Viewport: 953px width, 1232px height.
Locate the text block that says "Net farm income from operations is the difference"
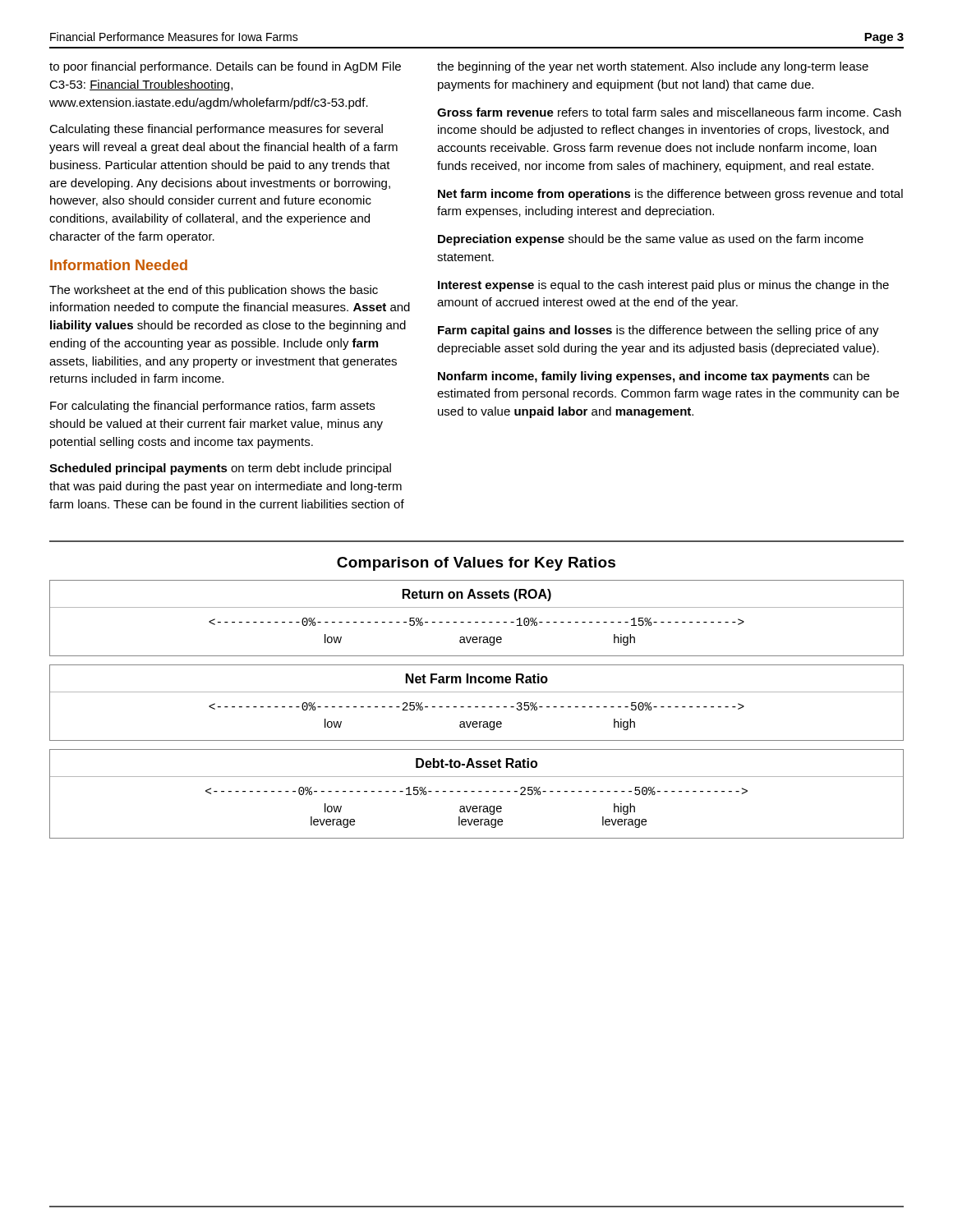(670, 202)
